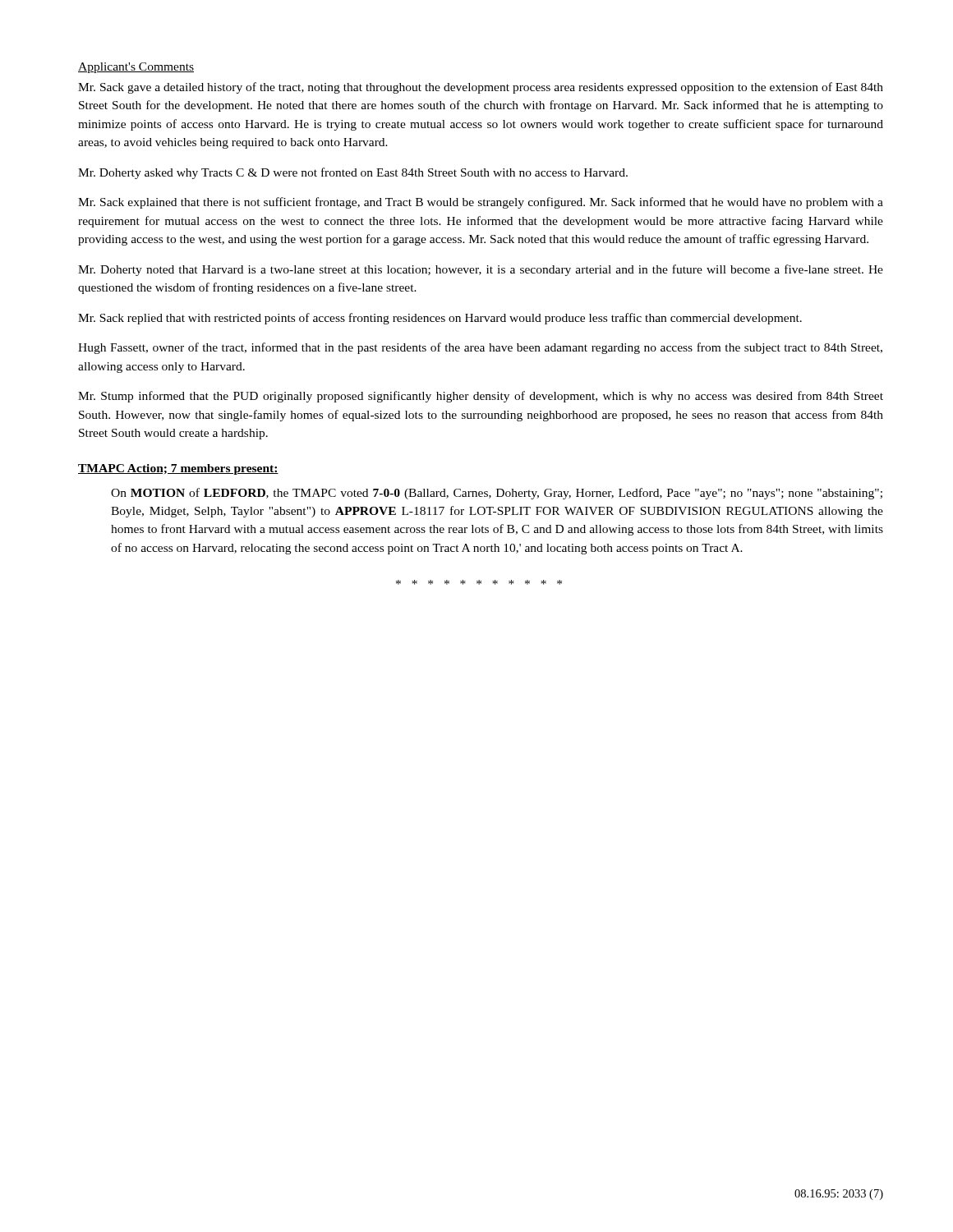953x1232 pixels.
Task: Locate the element starting "Mr. Sack replied"
Action: (440, 317)
